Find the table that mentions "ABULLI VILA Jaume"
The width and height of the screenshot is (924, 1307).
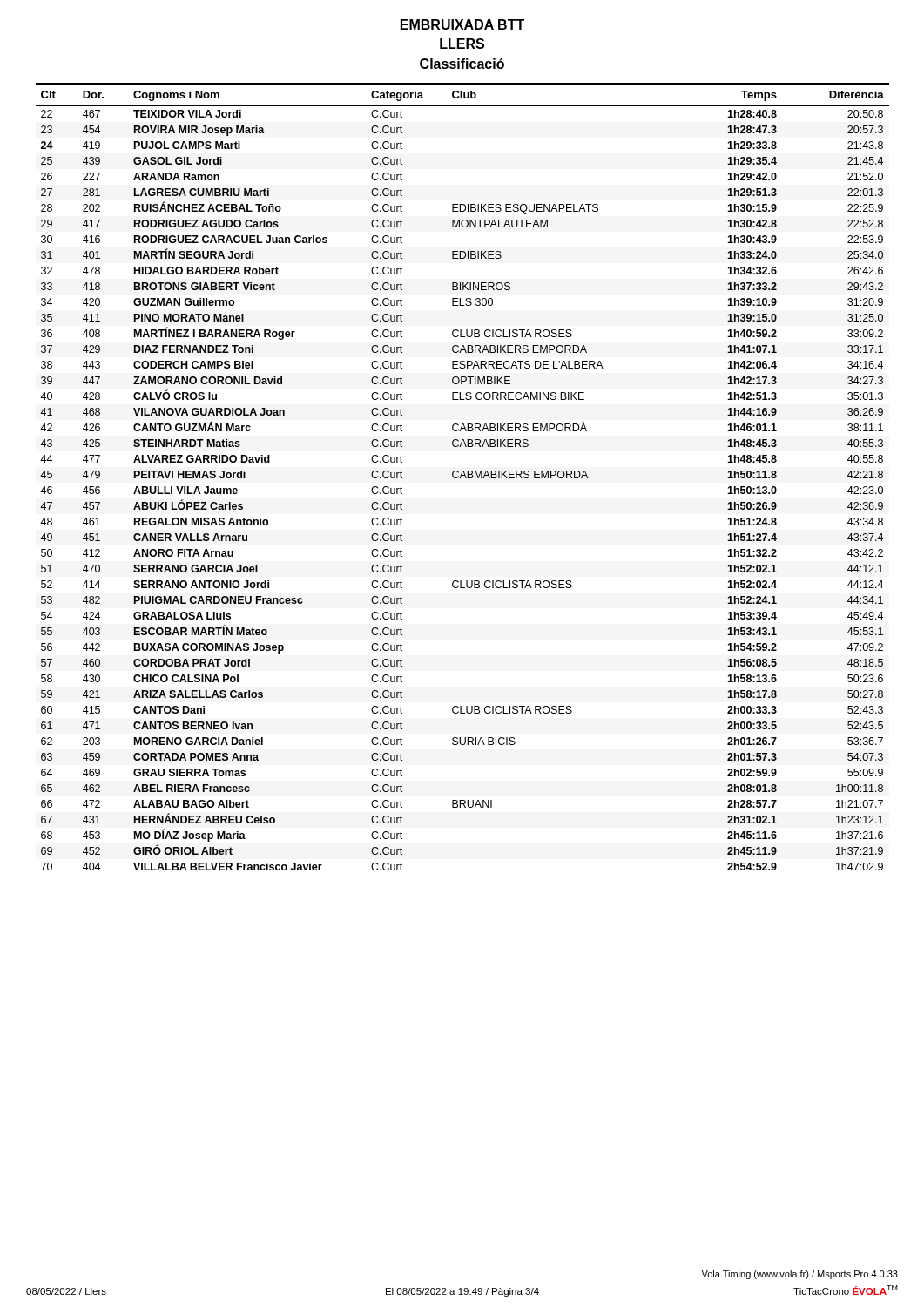[462, 479]
